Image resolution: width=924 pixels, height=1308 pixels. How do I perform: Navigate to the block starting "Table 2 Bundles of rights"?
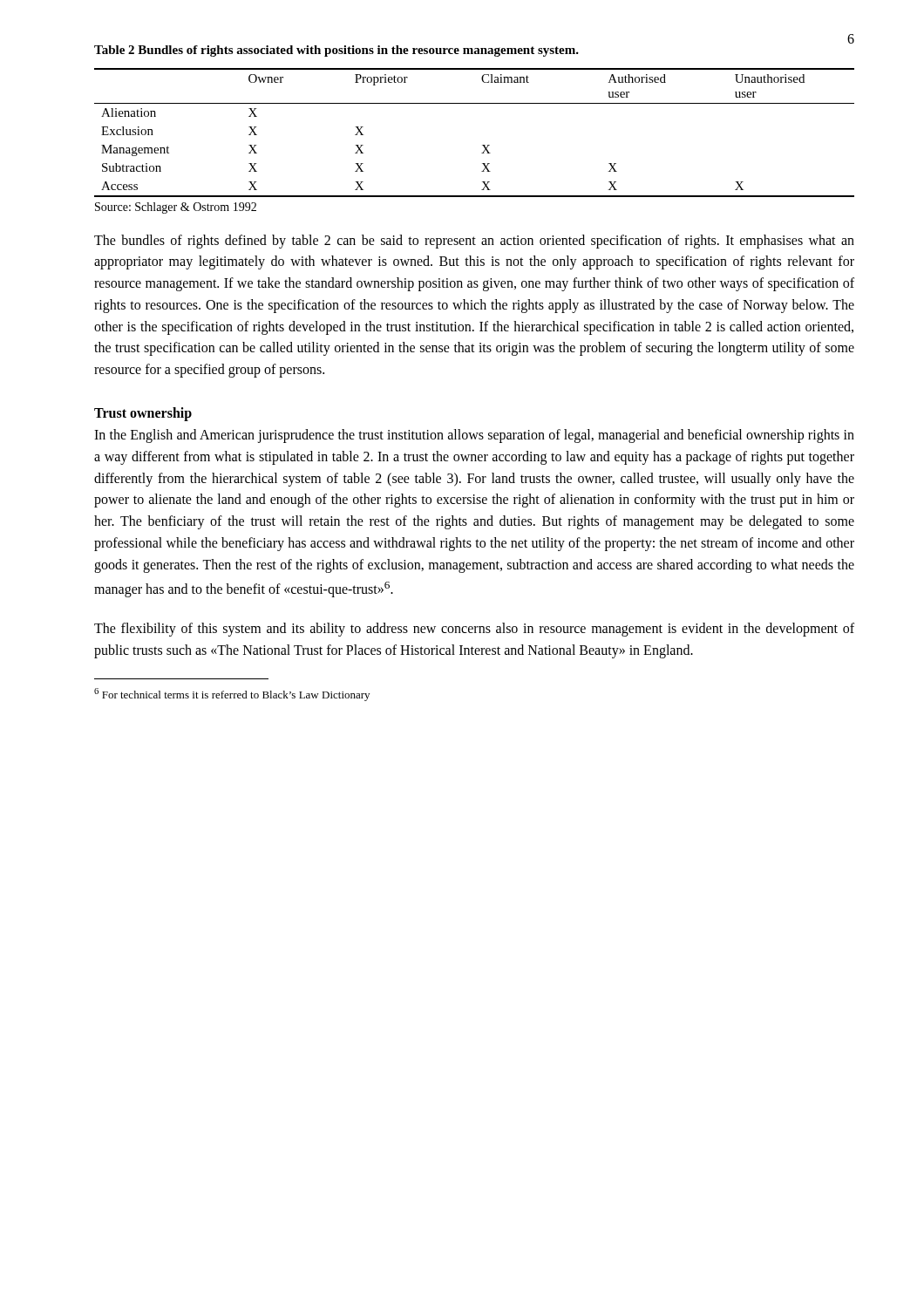[336, 50]
